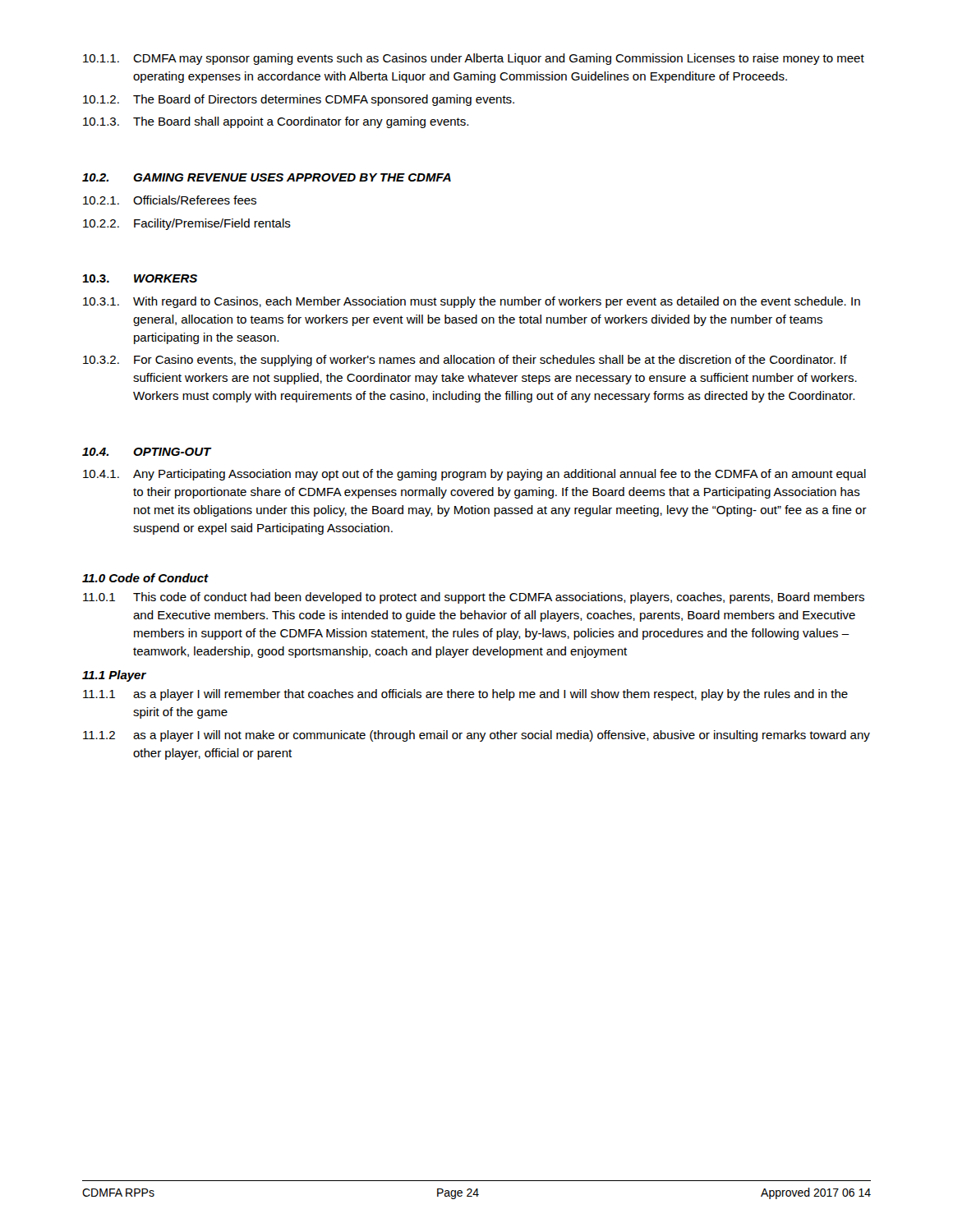Click on the list item with the text "11.0.1 This code of conduct had"

tap(476, 624)
